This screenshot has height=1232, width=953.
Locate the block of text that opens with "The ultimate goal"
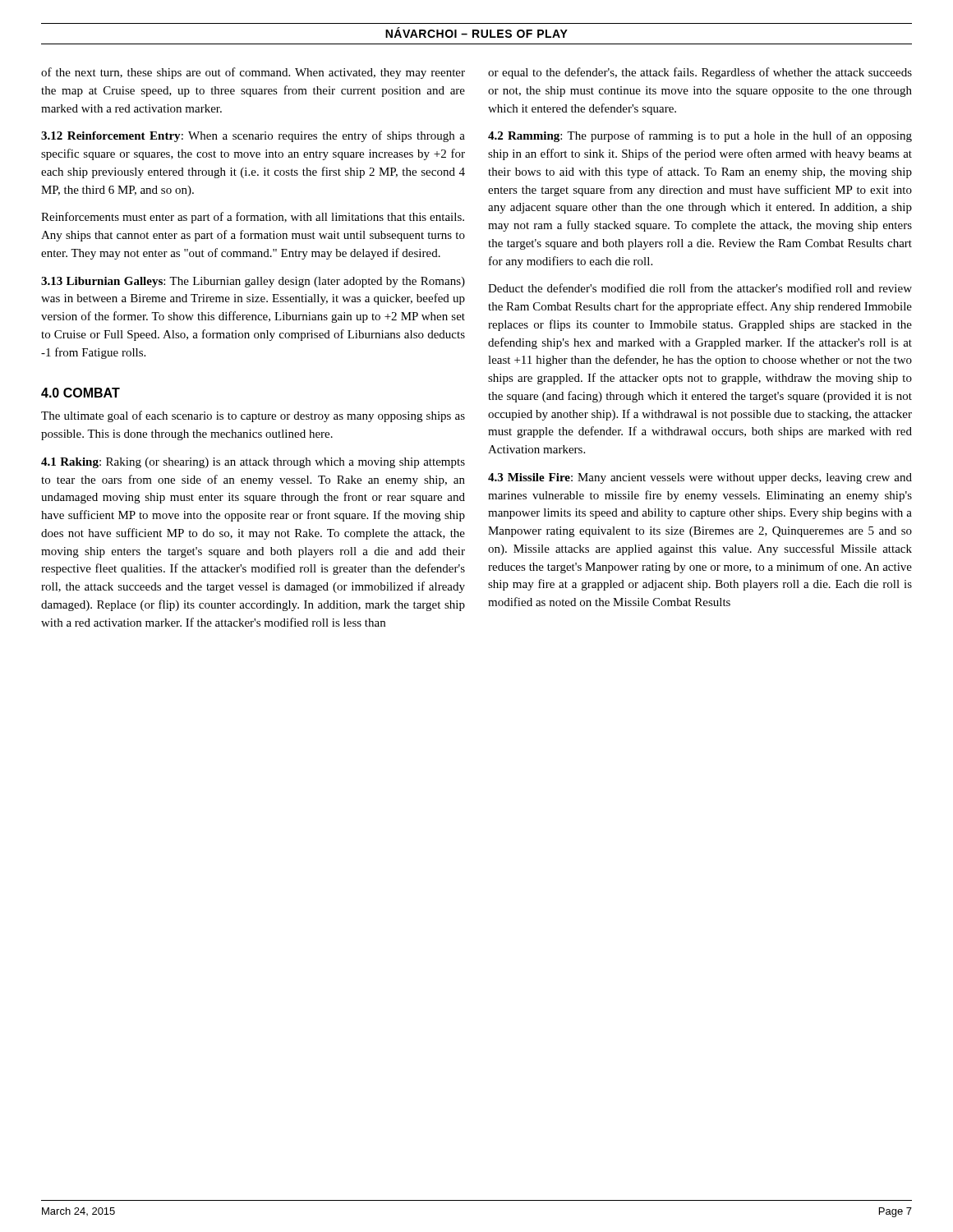253,425
